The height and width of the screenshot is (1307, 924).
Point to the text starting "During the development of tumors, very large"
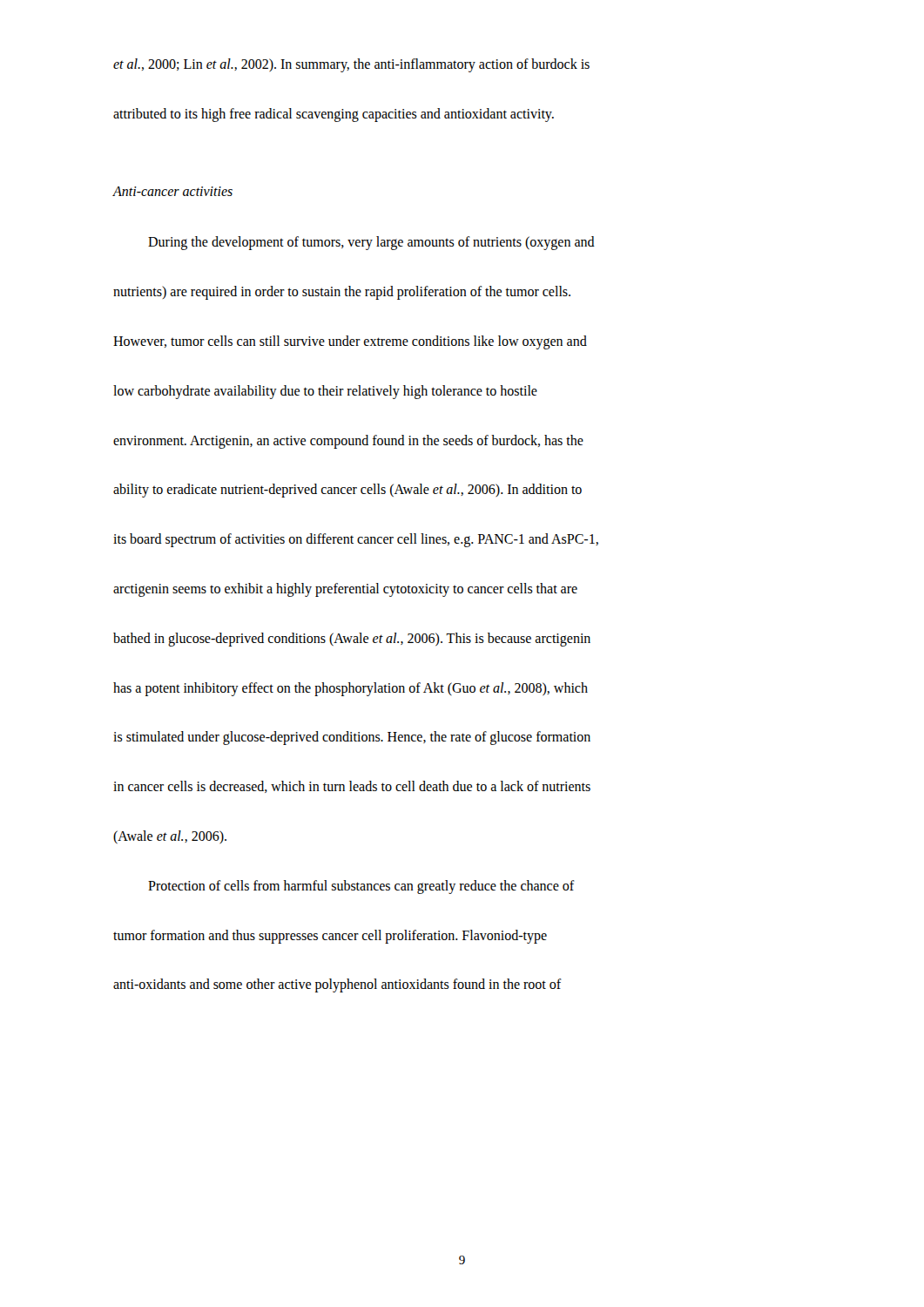[462, 540]
